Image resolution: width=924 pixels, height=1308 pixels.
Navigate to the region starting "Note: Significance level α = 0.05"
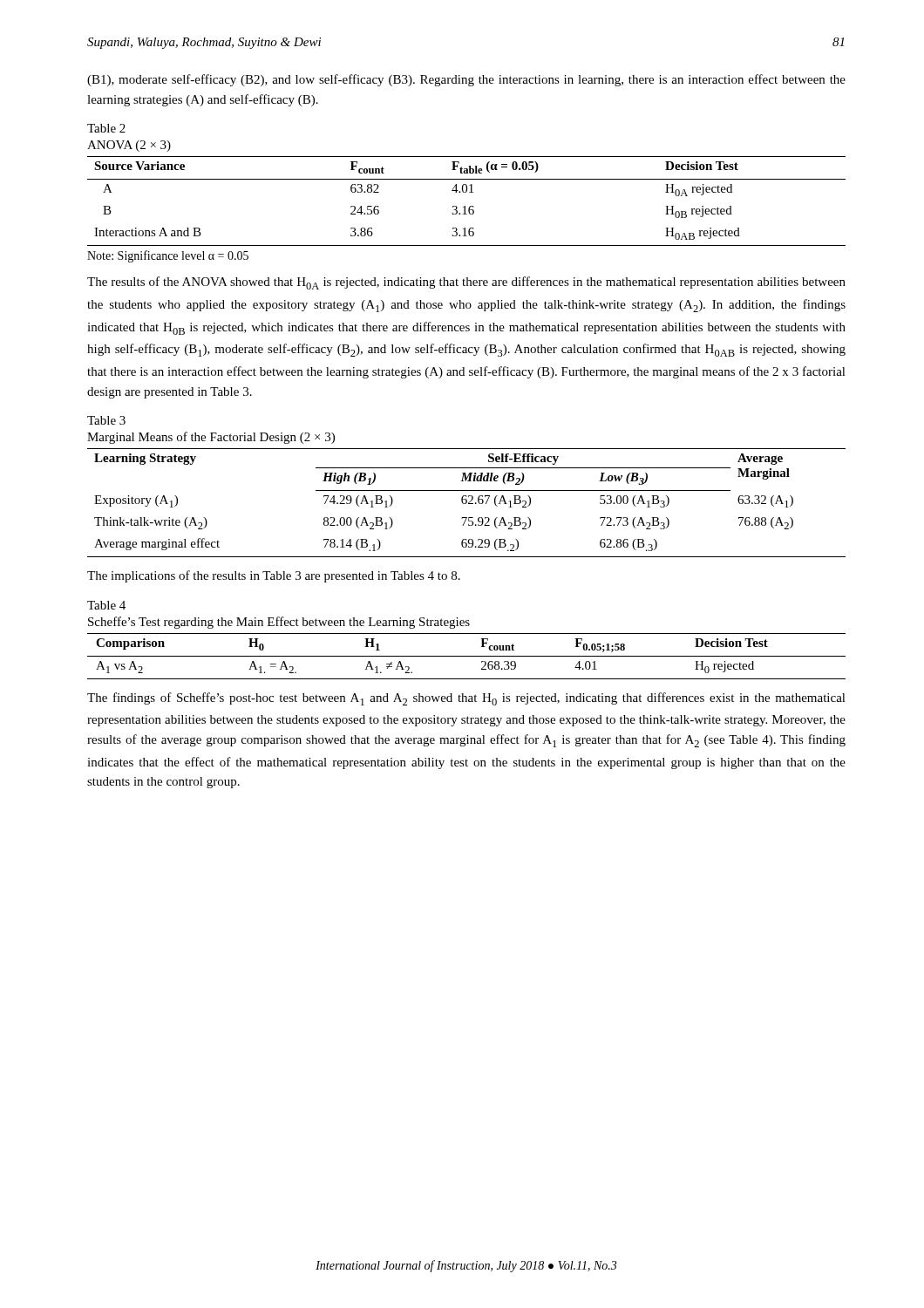[x=168, y=256]
